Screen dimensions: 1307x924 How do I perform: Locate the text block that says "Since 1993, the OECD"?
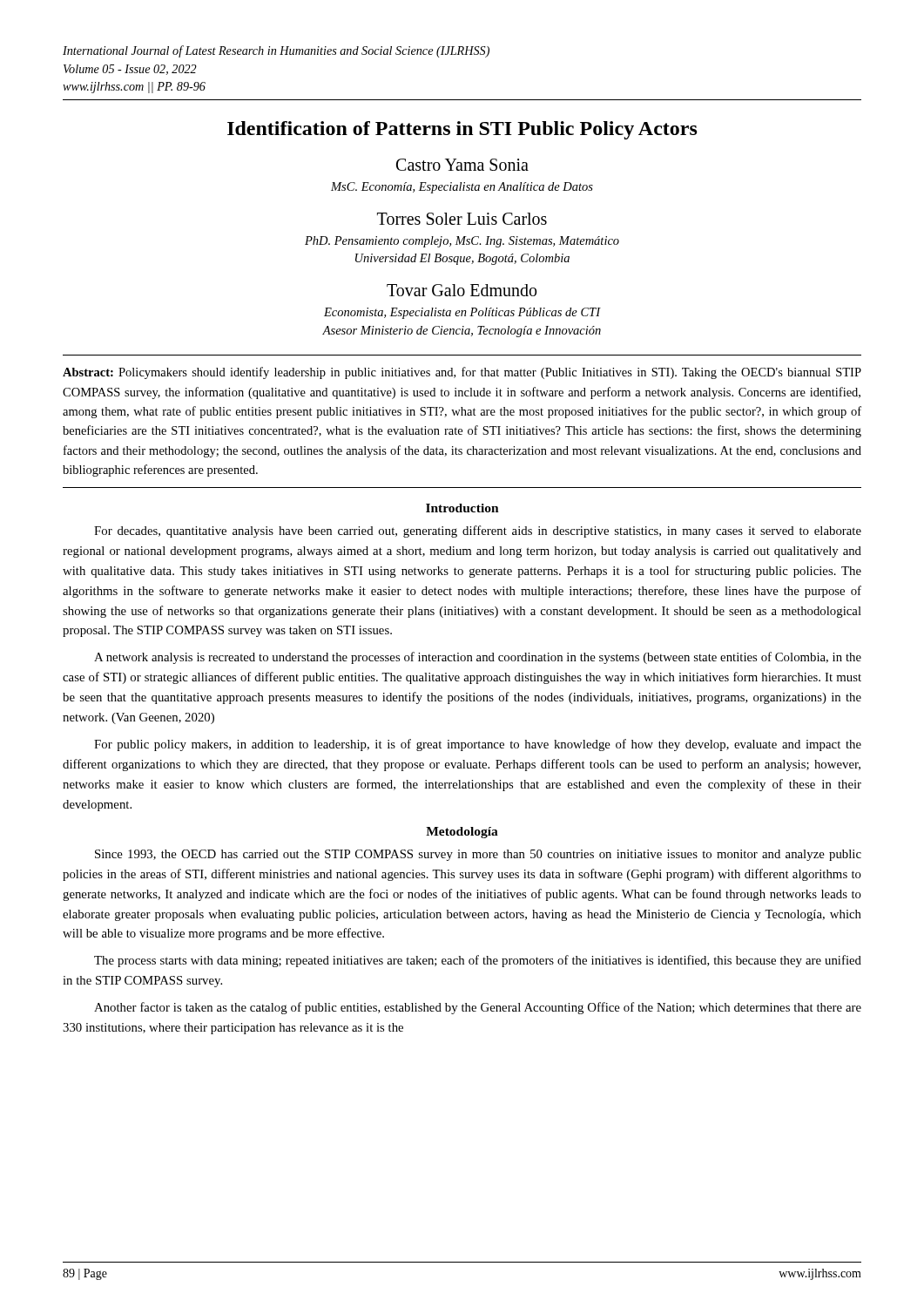click(x=478, y=855)
